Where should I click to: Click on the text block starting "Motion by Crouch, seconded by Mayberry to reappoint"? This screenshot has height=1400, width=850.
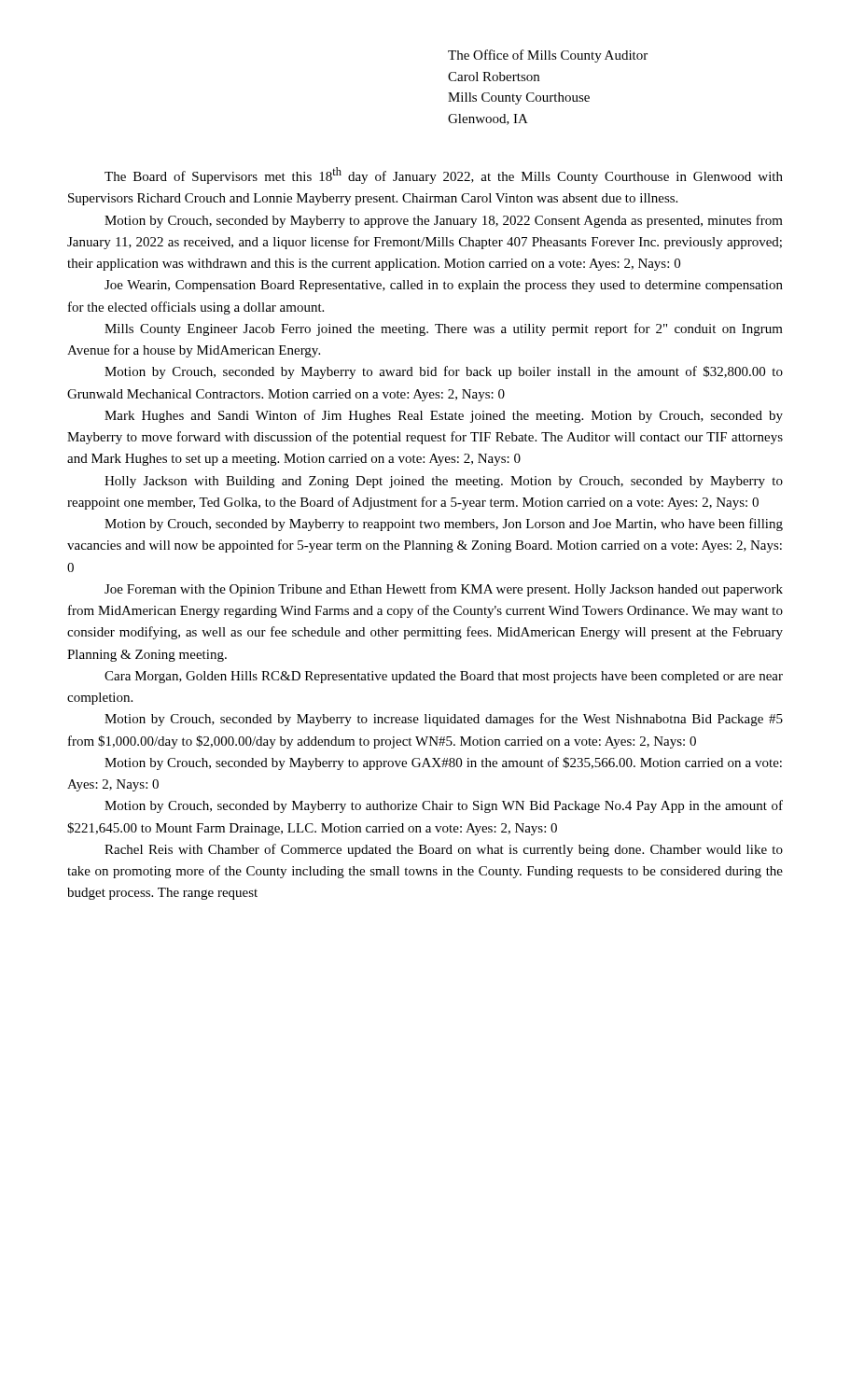click(425, 546)
